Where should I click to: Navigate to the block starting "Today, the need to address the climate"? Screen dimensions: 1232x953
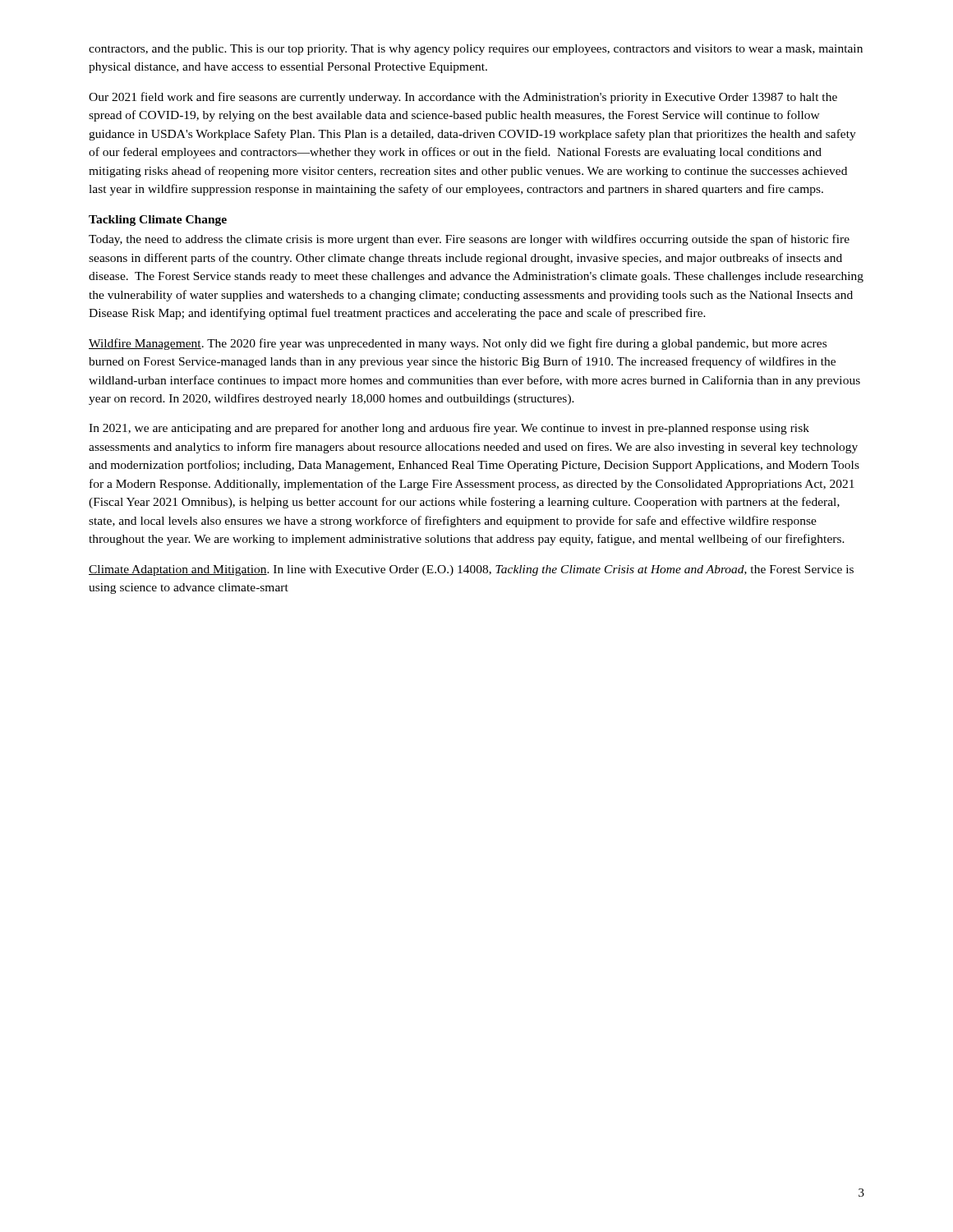coord(476,276)
